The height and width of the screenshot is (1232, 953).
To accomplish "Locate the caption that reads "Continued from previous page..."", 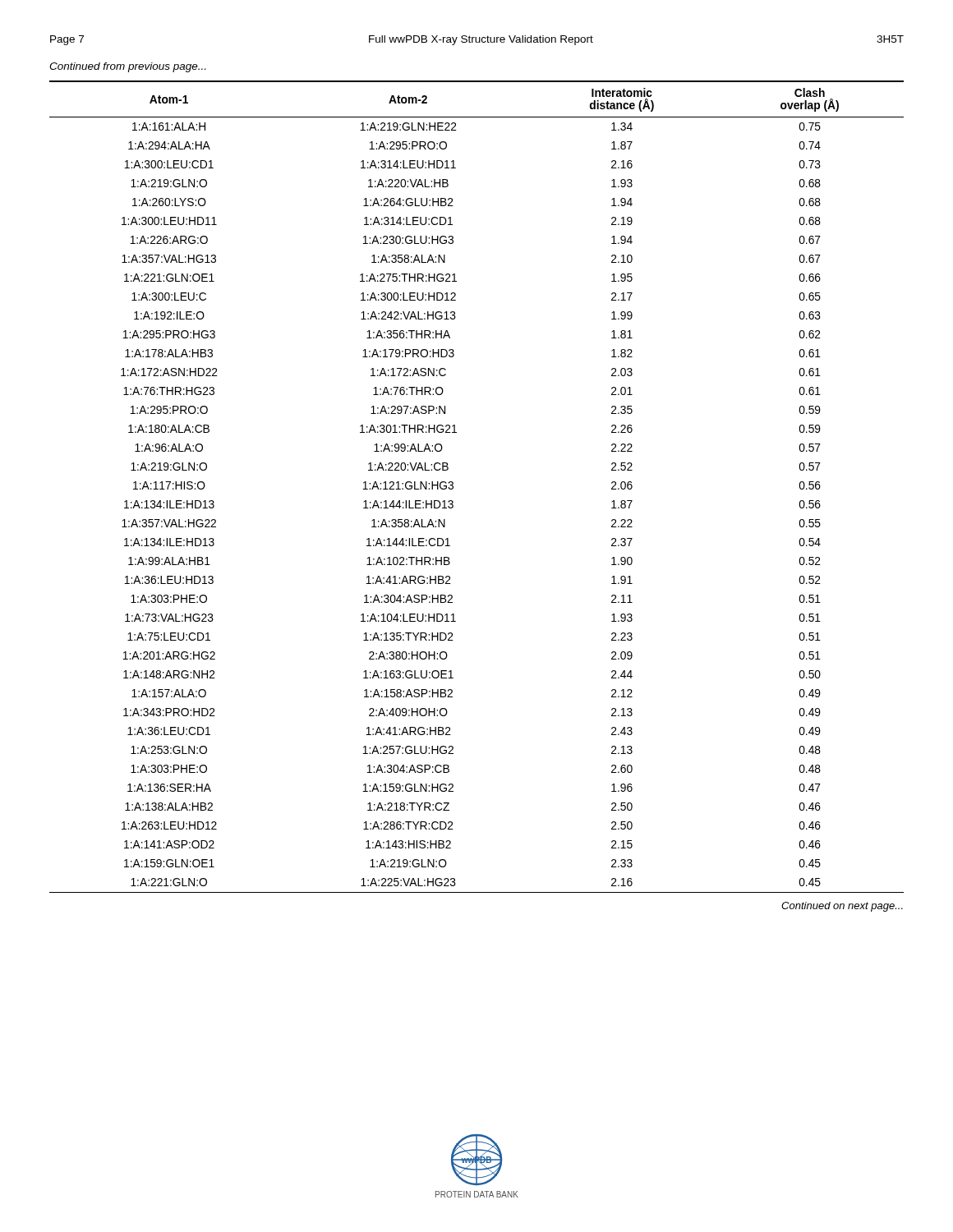I will point(128,66).
